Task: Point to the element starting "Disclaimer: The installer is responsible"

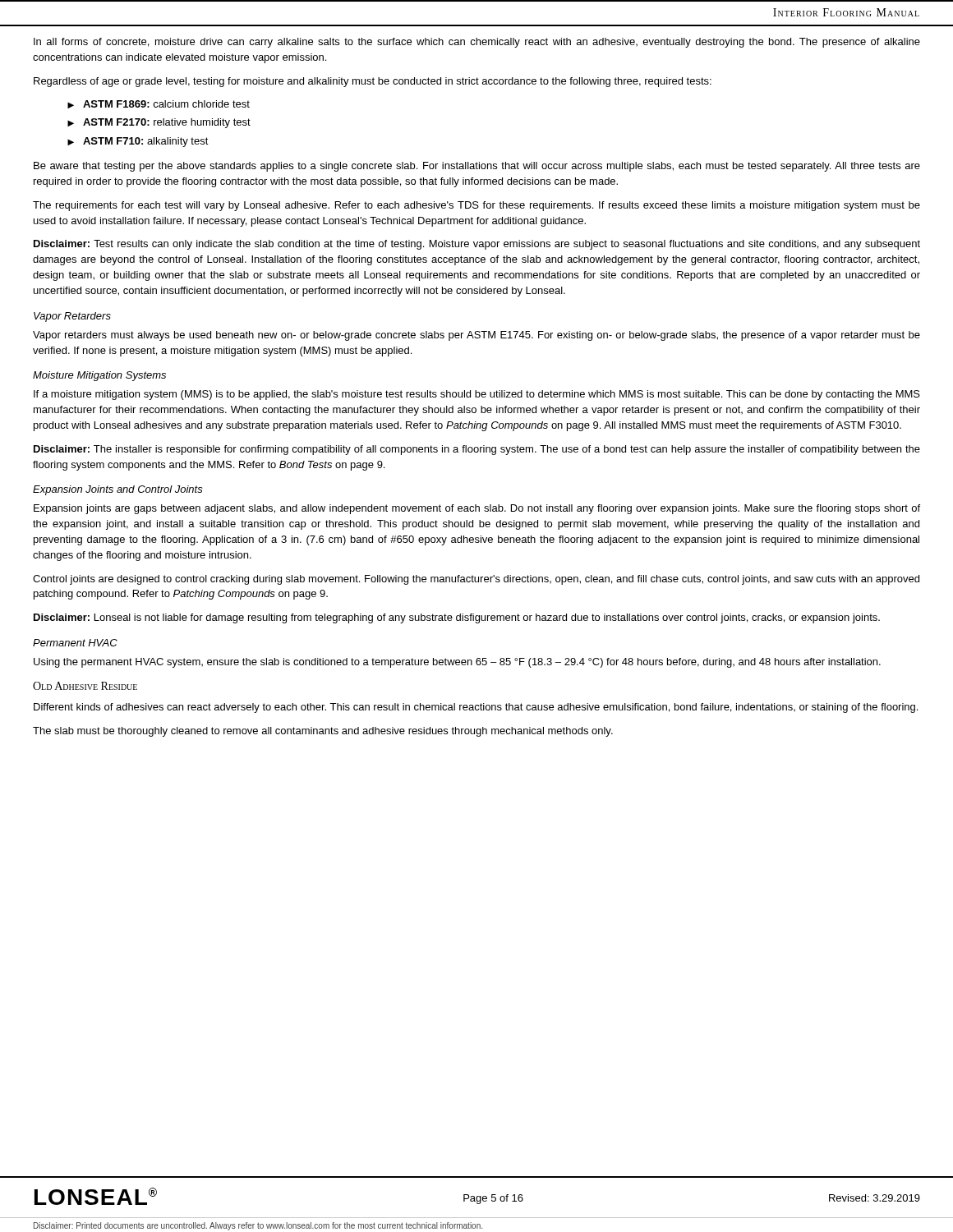Action: (x=476, y=457)
